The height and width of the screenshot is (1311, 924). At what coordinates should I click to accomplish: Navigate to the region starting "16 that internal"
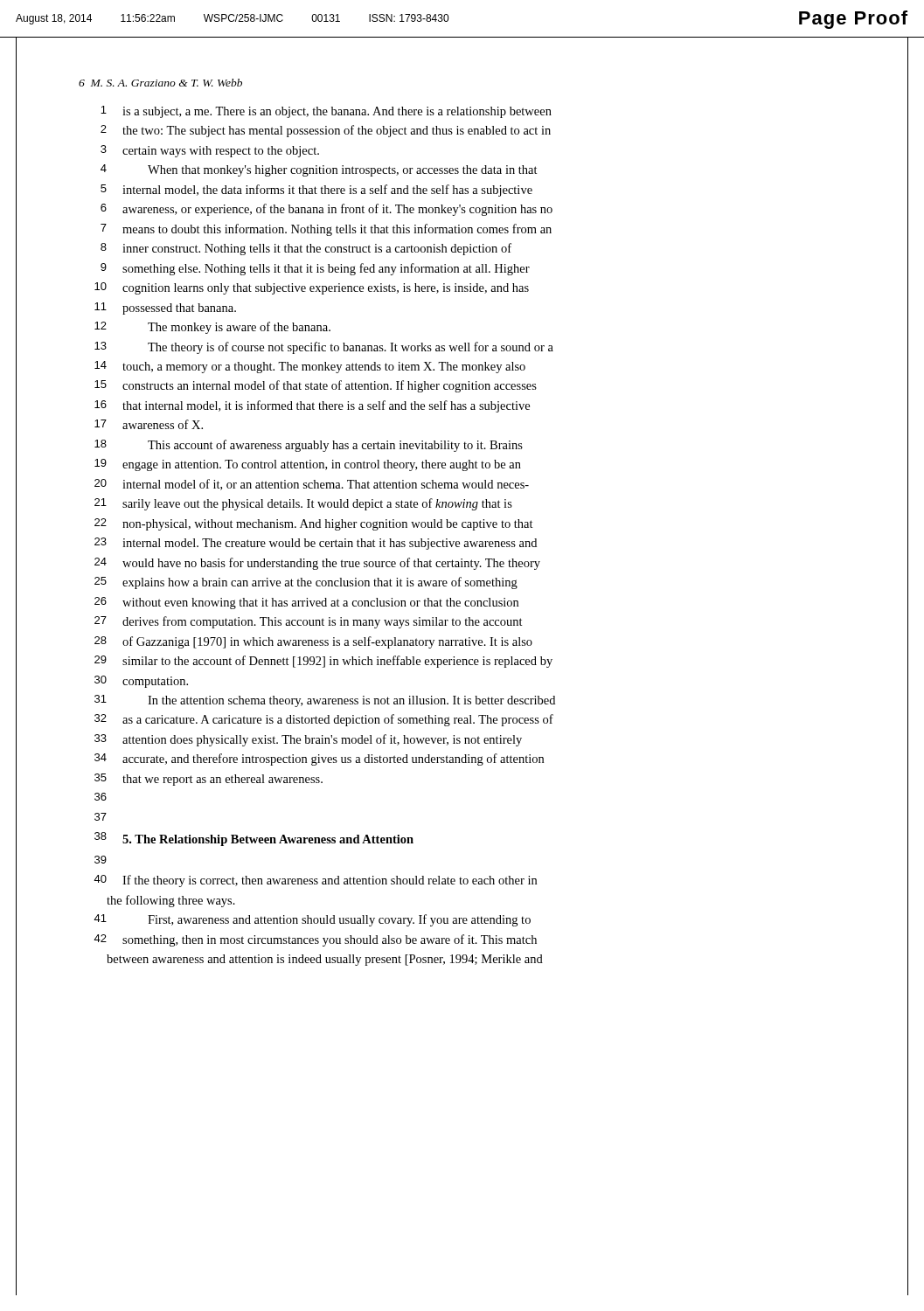point(462,406)
